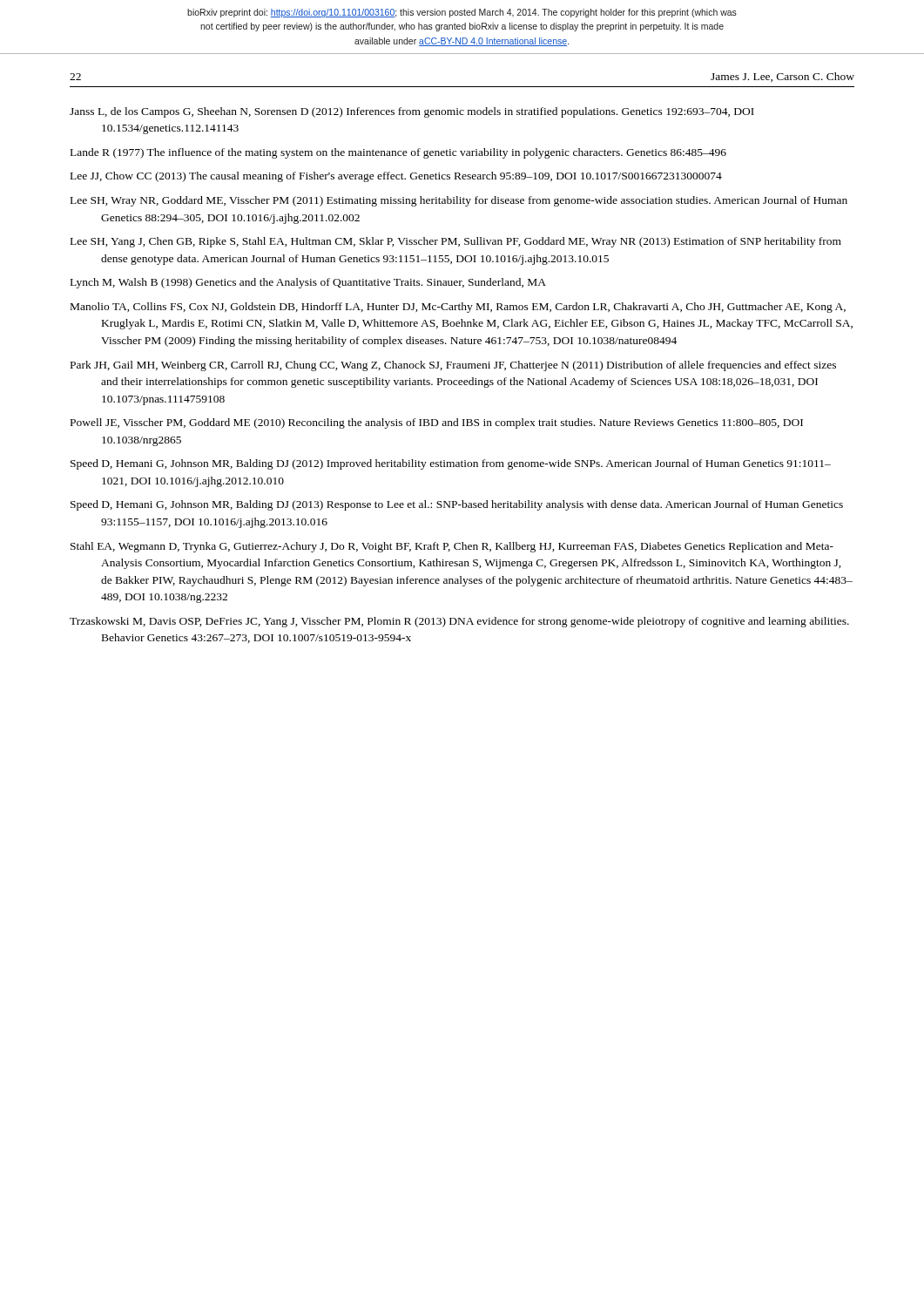Click the passage that begins "Janss L, de los Campos G, Sheehan"

412,119
